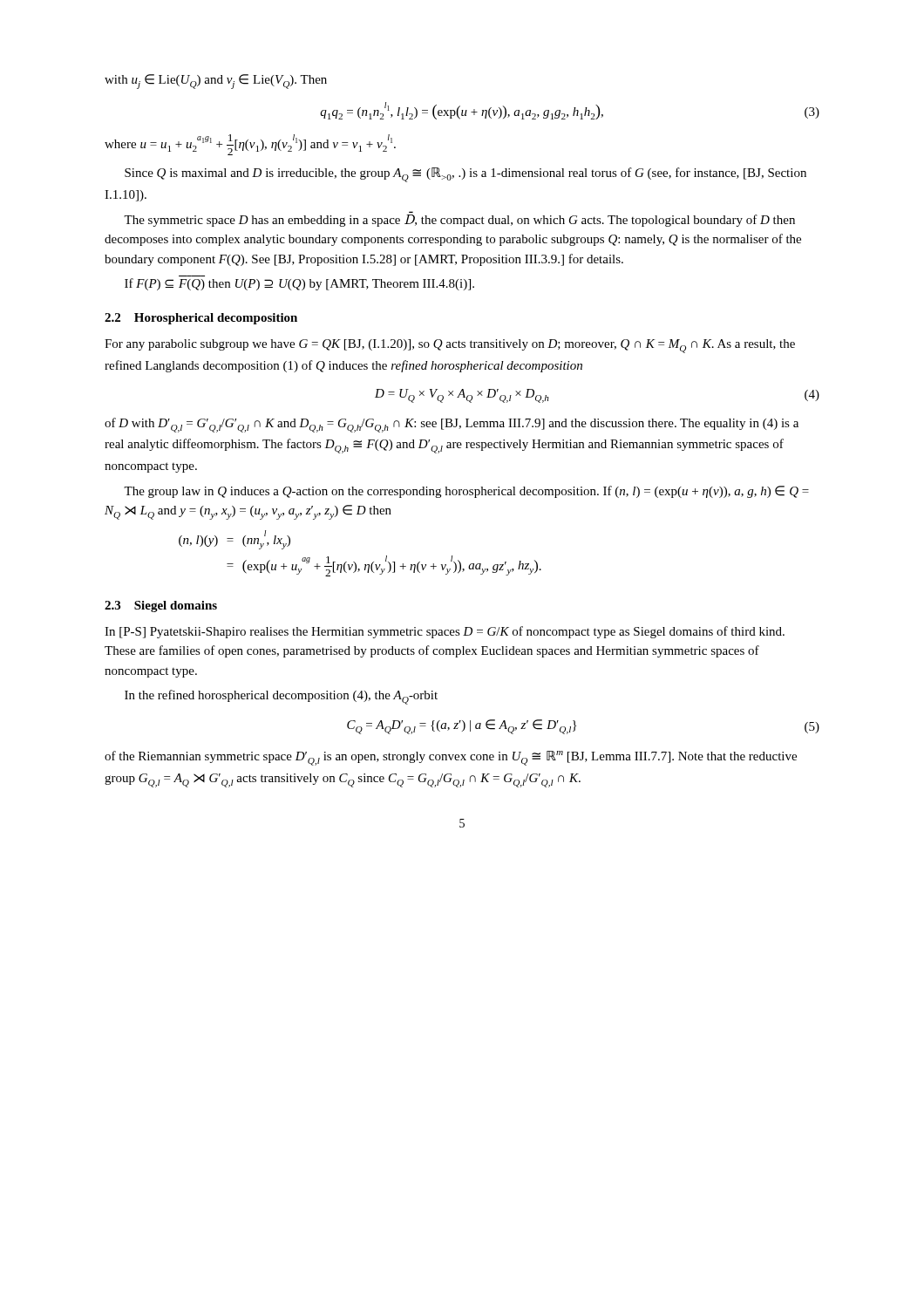Find the section header containing "2.3 Siegel domains"
Image resolution: width=924 pixels, height=1308 pixels.
(161, 605)
